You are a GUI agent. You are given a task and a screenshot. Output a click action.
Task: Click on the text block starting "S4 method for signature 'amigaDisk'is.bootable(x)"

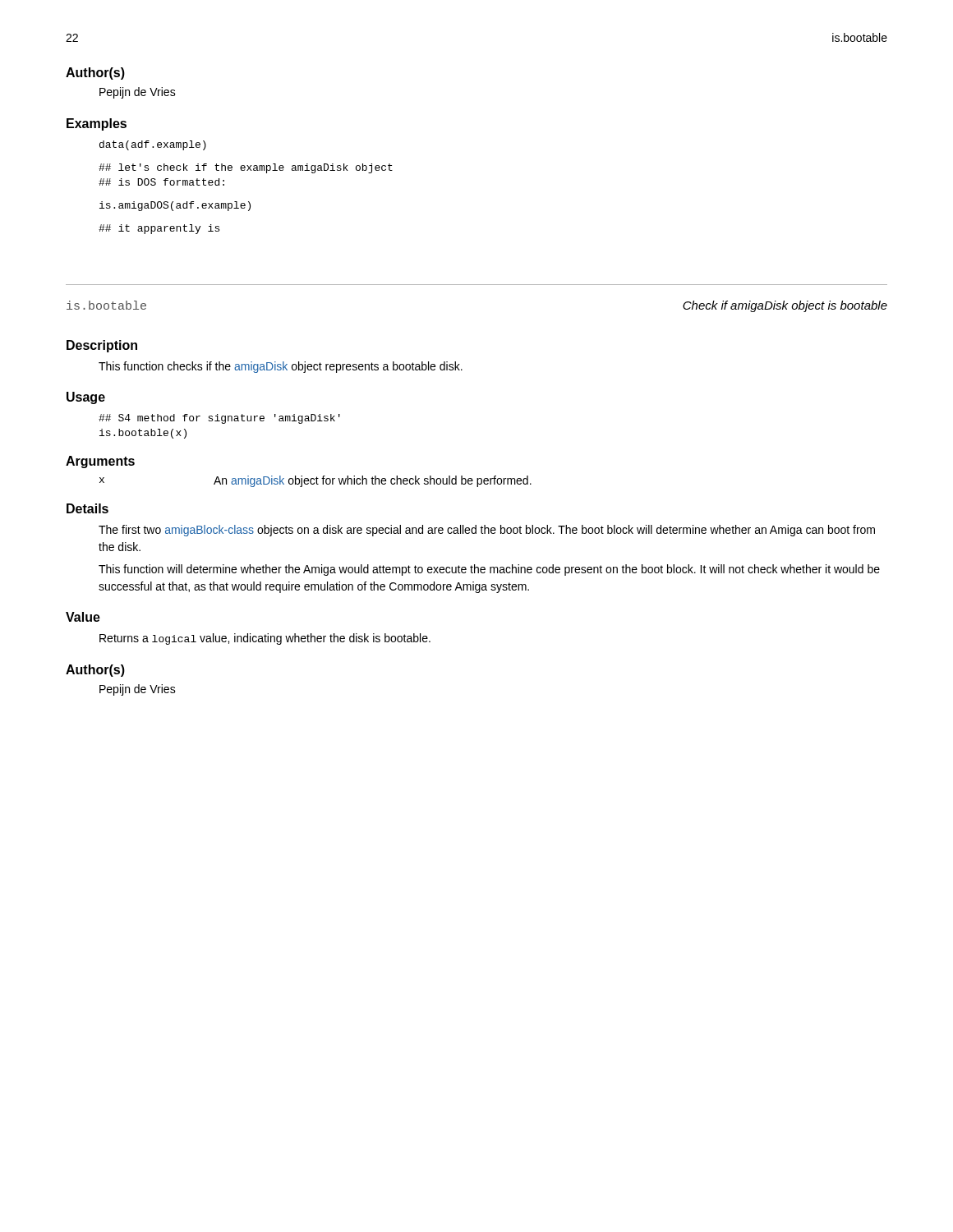(220, 426)
